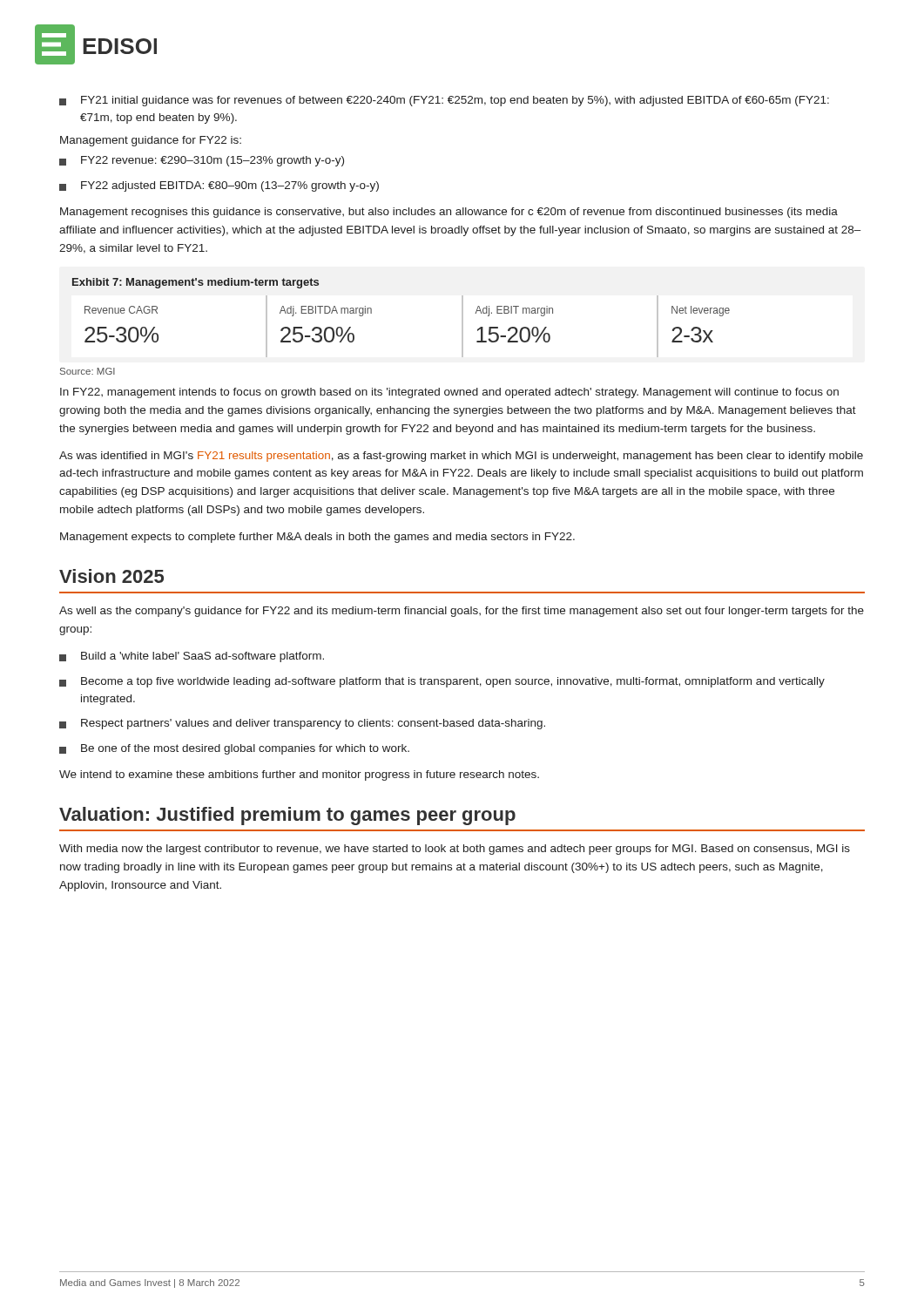Locate the table
The width and height of the screenshot is (924, 1307).
tap(462, 326)
